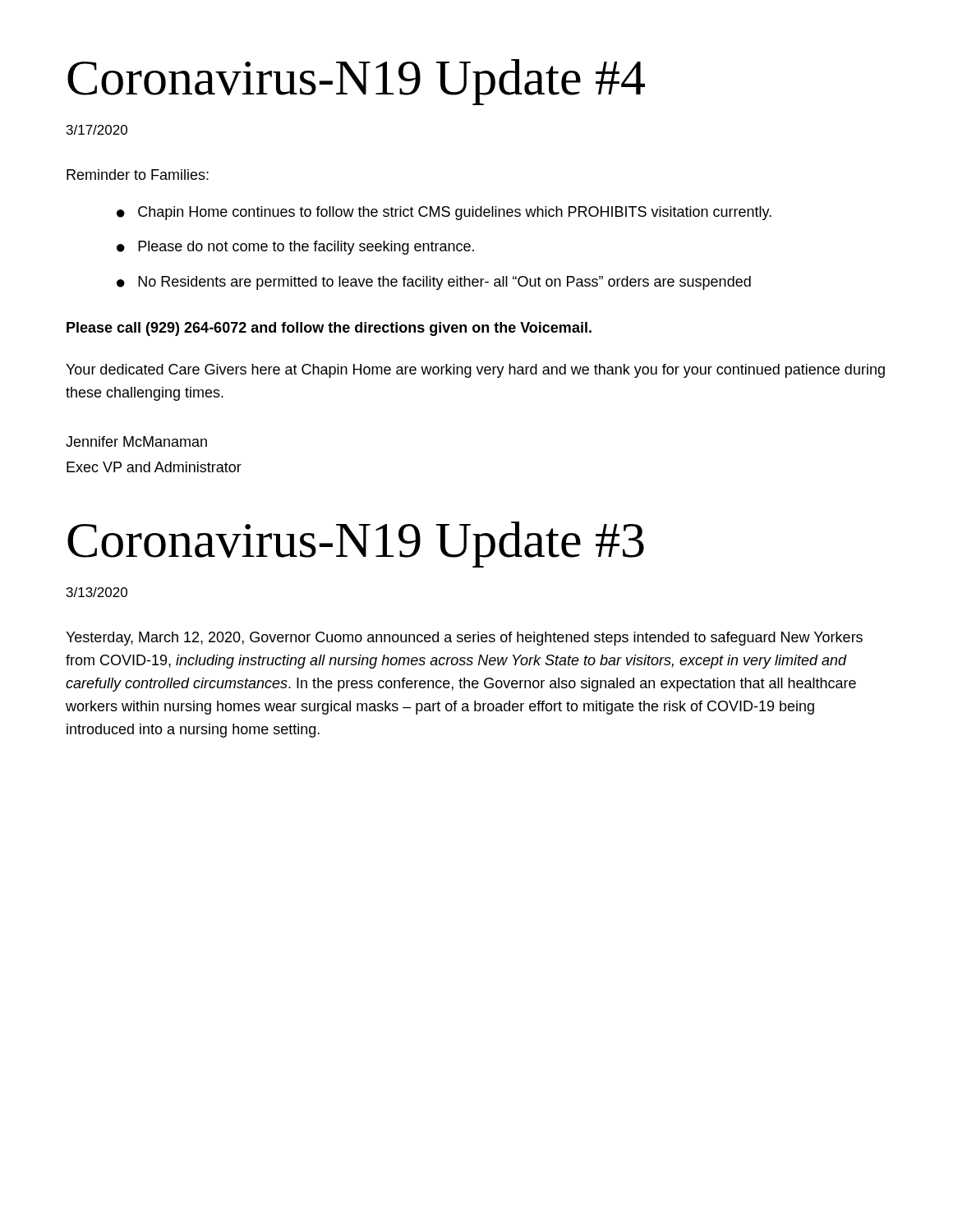Point to the element starting "Yesterday, March 12, 2020, Governor"
Viewport: 953px width, 1232px height.
464,683
